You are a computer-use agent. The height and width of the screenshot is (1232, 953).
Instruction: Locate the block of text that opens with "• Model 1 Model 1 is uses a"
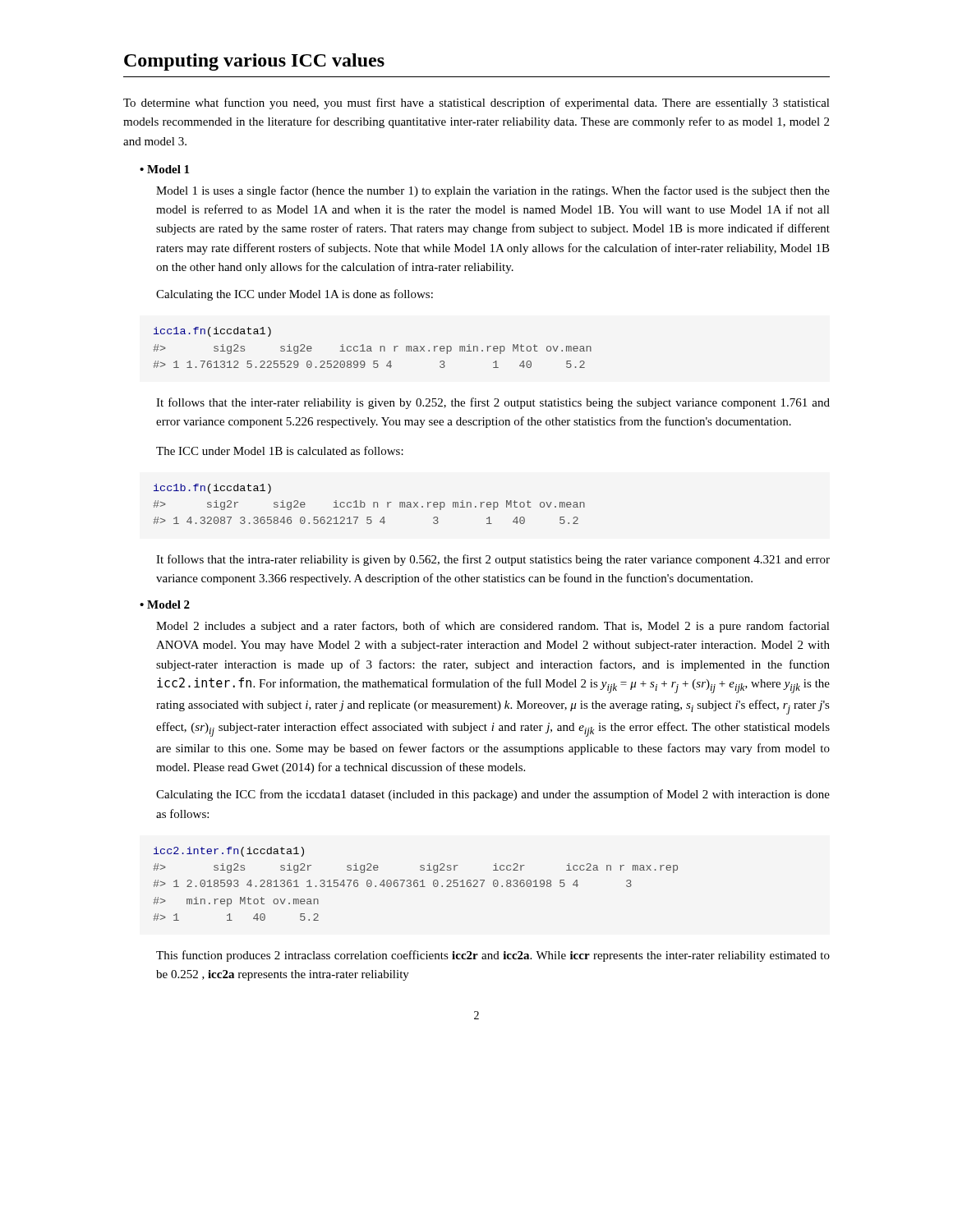click(485, 220)
